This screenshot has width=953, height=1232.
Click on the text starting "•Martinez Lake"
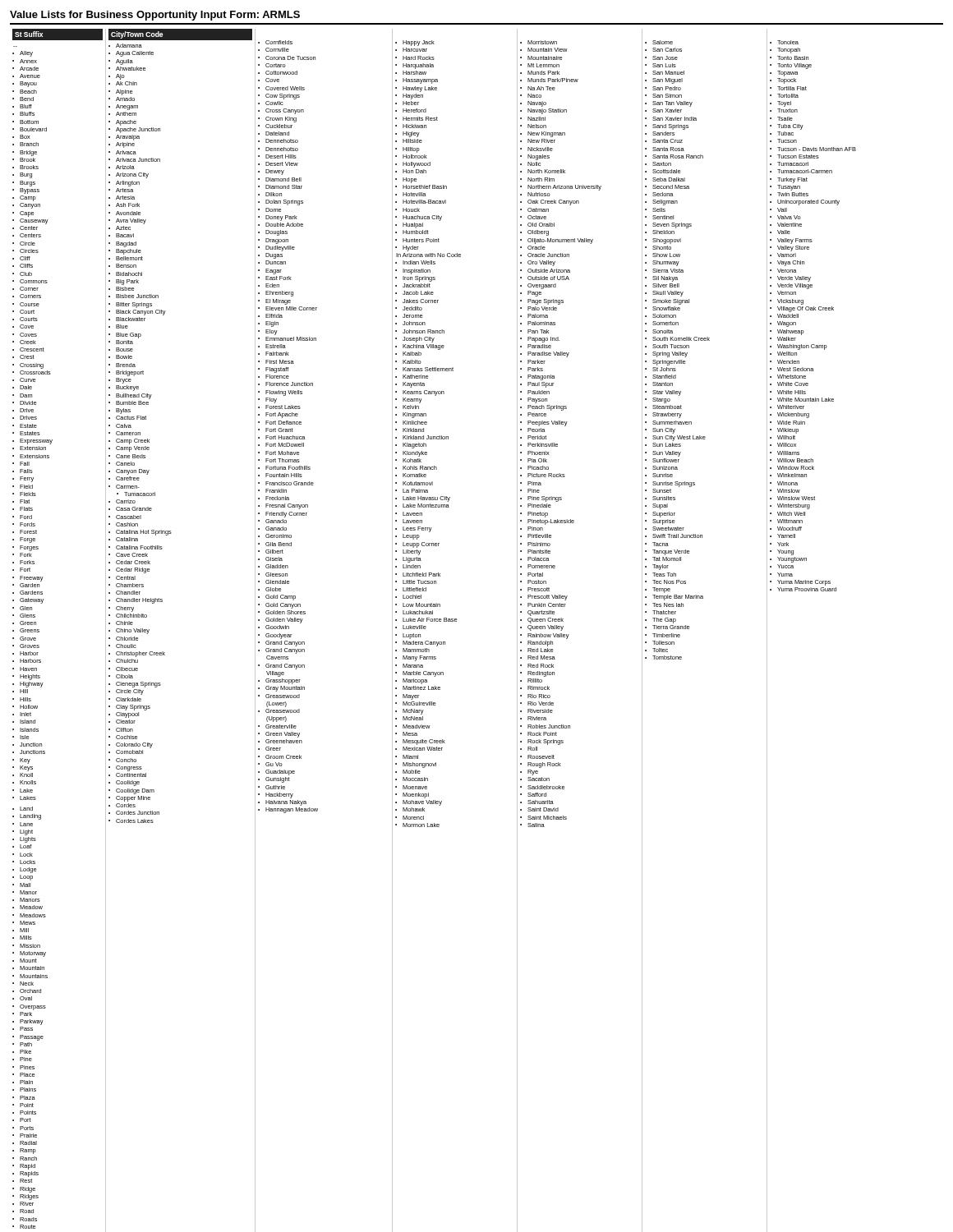click(x=418, y=688)
